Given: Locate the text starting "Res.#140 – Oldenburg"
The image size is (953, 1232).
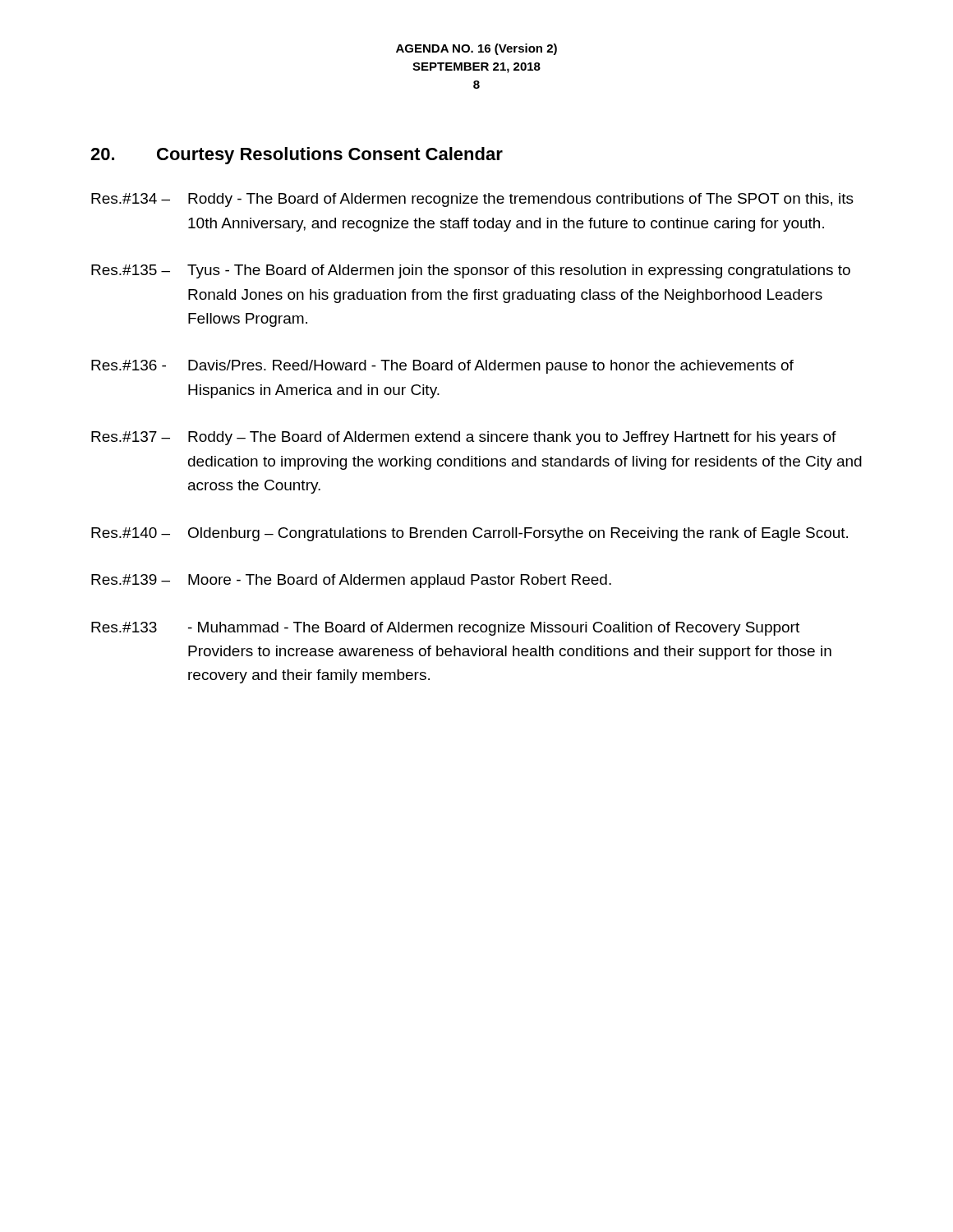Looking at the screenshot, I should [476, 532].
